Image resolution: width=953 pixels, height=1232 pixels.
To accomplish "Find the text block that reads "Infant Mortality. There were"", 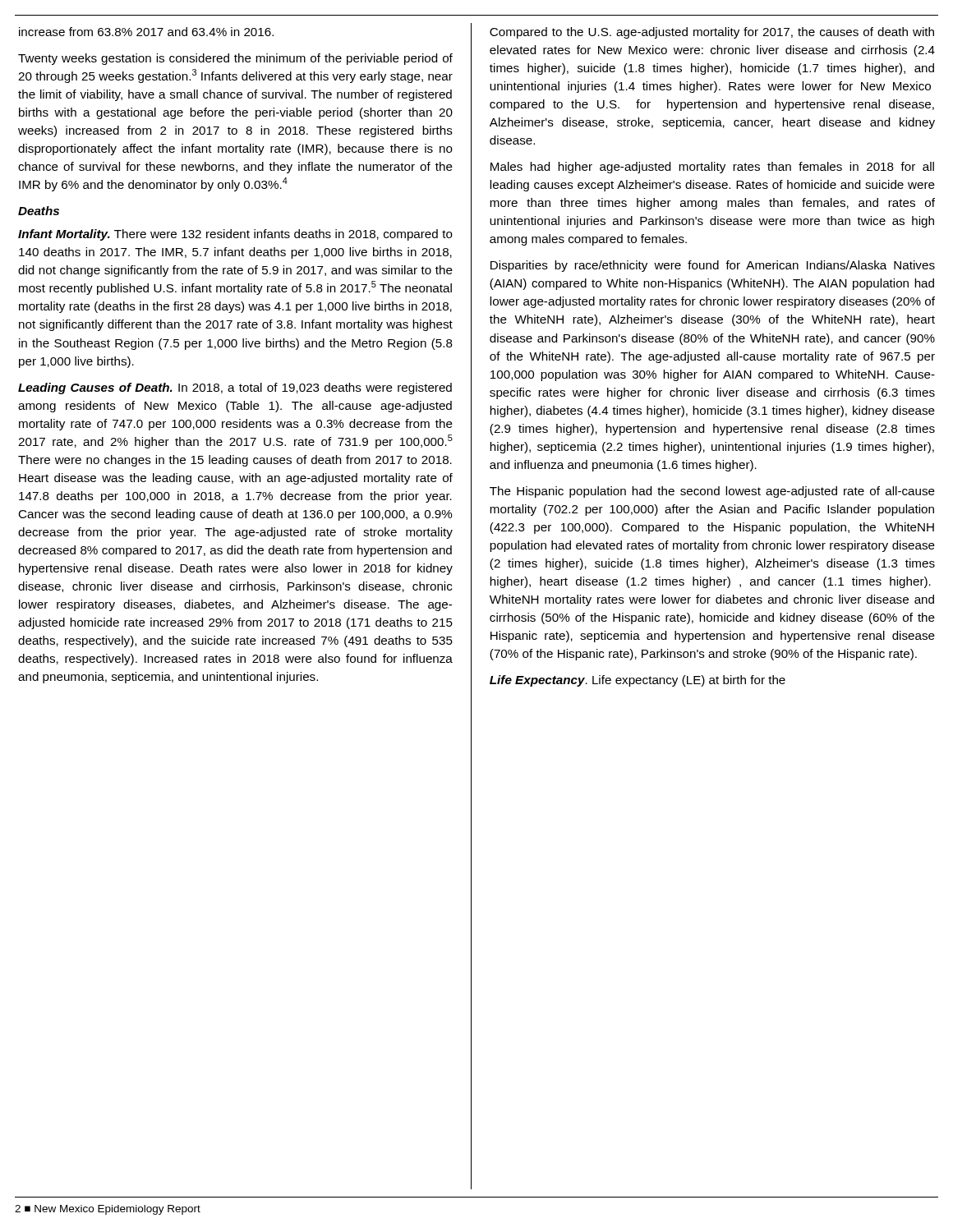I will (x=235, y=298).
